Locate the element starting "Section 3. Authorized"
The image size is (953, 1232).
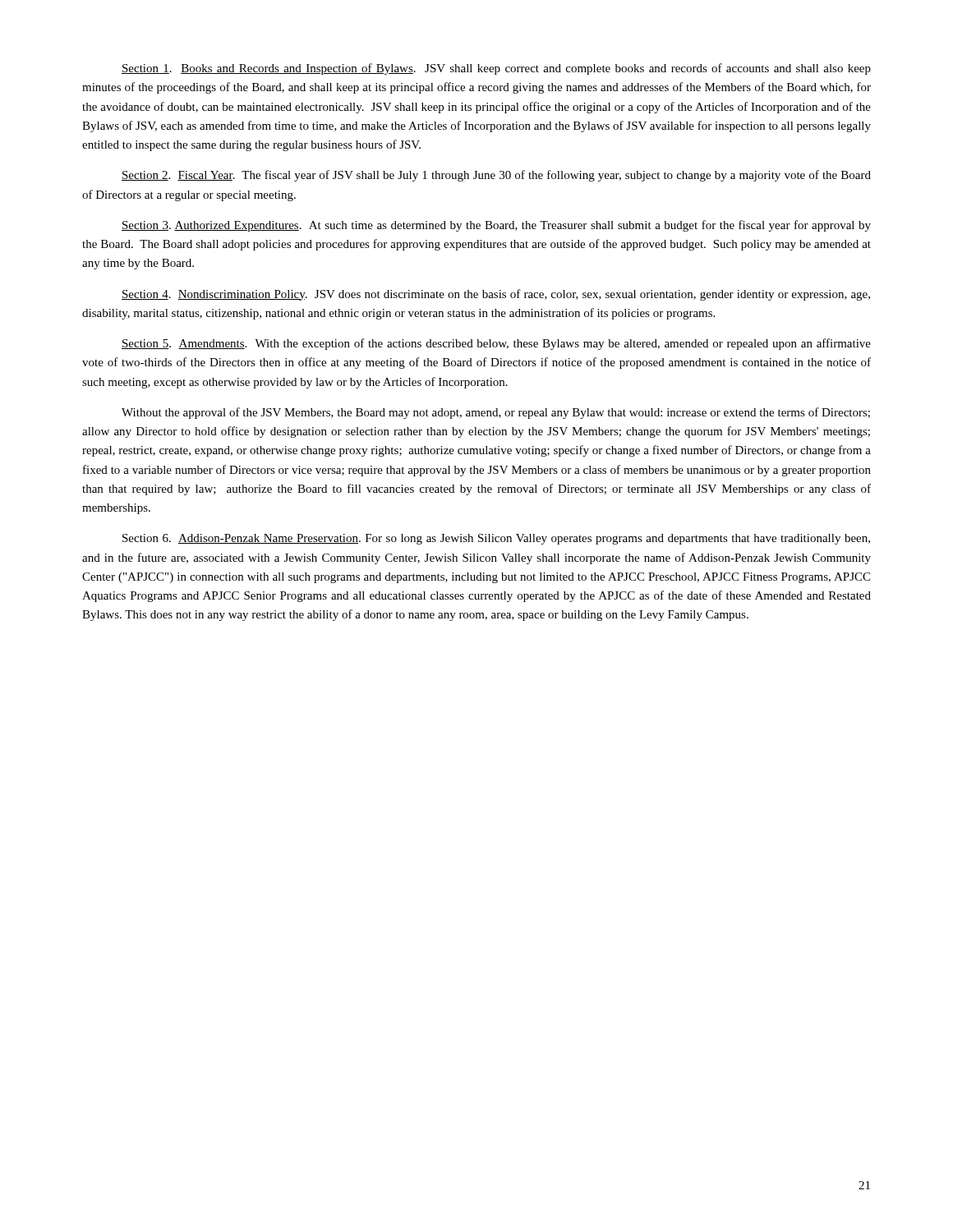[476, 244]
